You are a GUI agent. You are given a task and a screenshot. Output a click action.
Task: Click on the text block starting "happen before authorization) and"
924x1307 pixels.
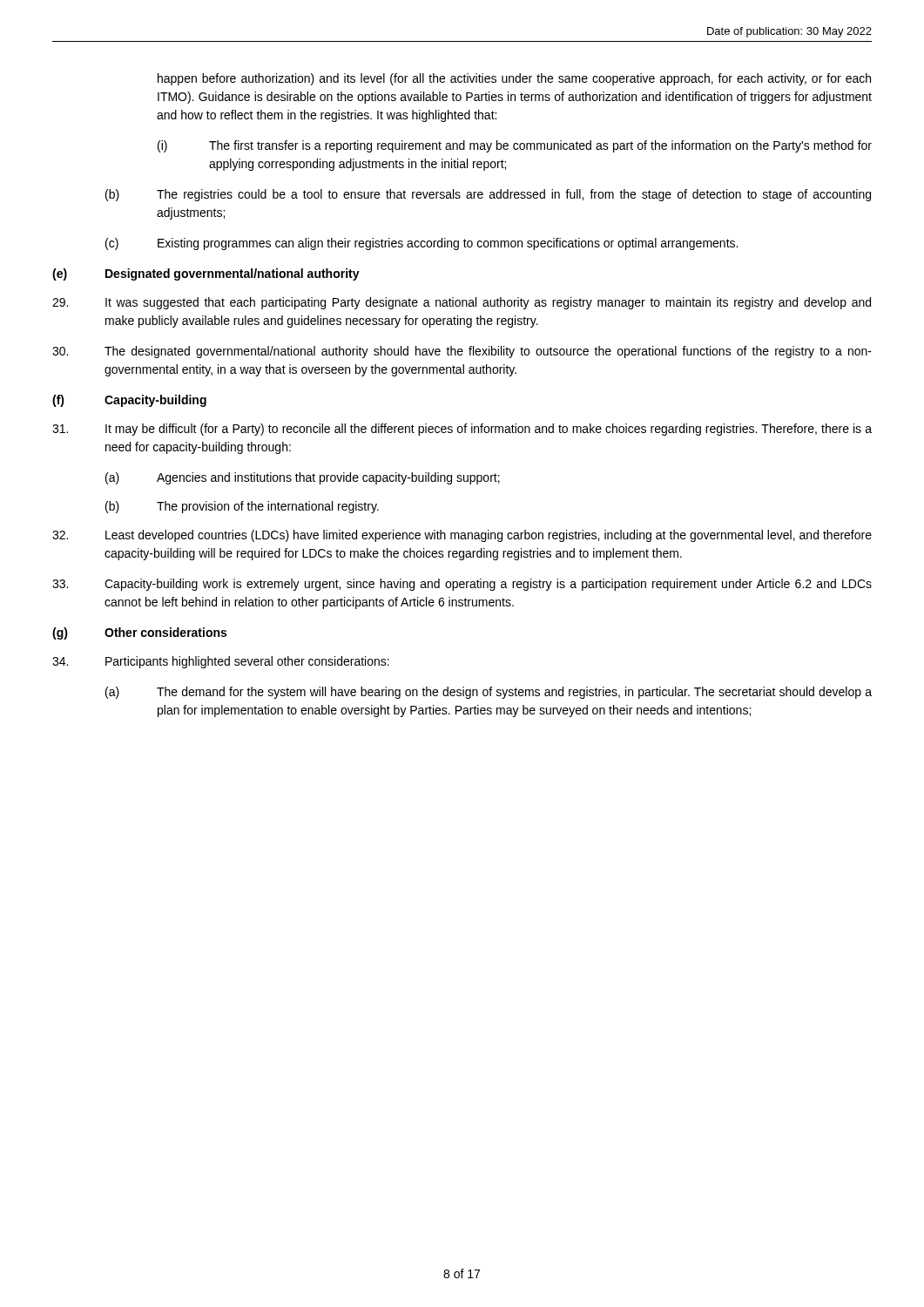pyautogui.click(x=514, y=97)
